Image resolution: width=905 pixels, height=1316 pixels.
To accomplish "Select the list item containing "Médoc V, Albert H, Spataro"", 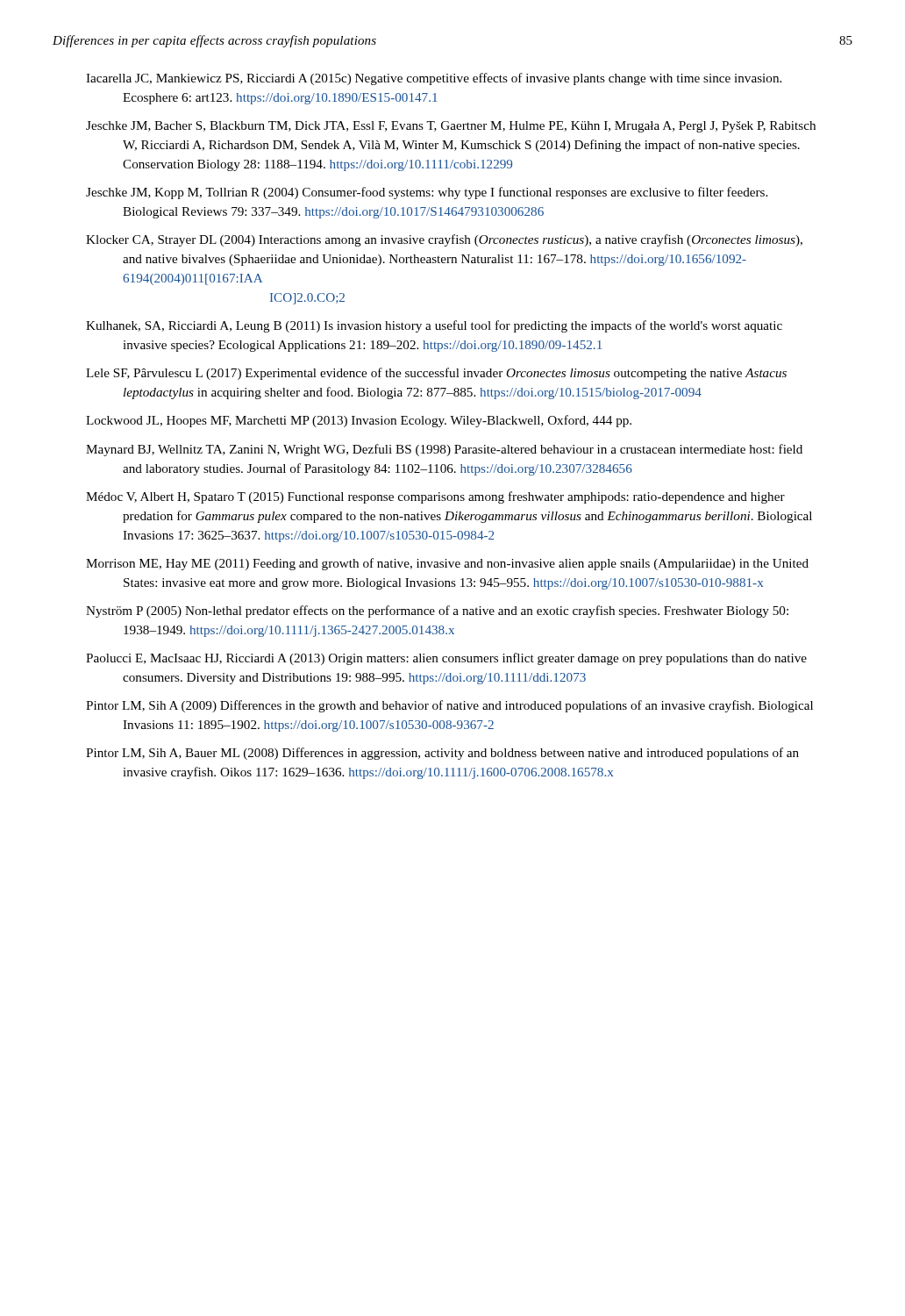I will 449,515.
